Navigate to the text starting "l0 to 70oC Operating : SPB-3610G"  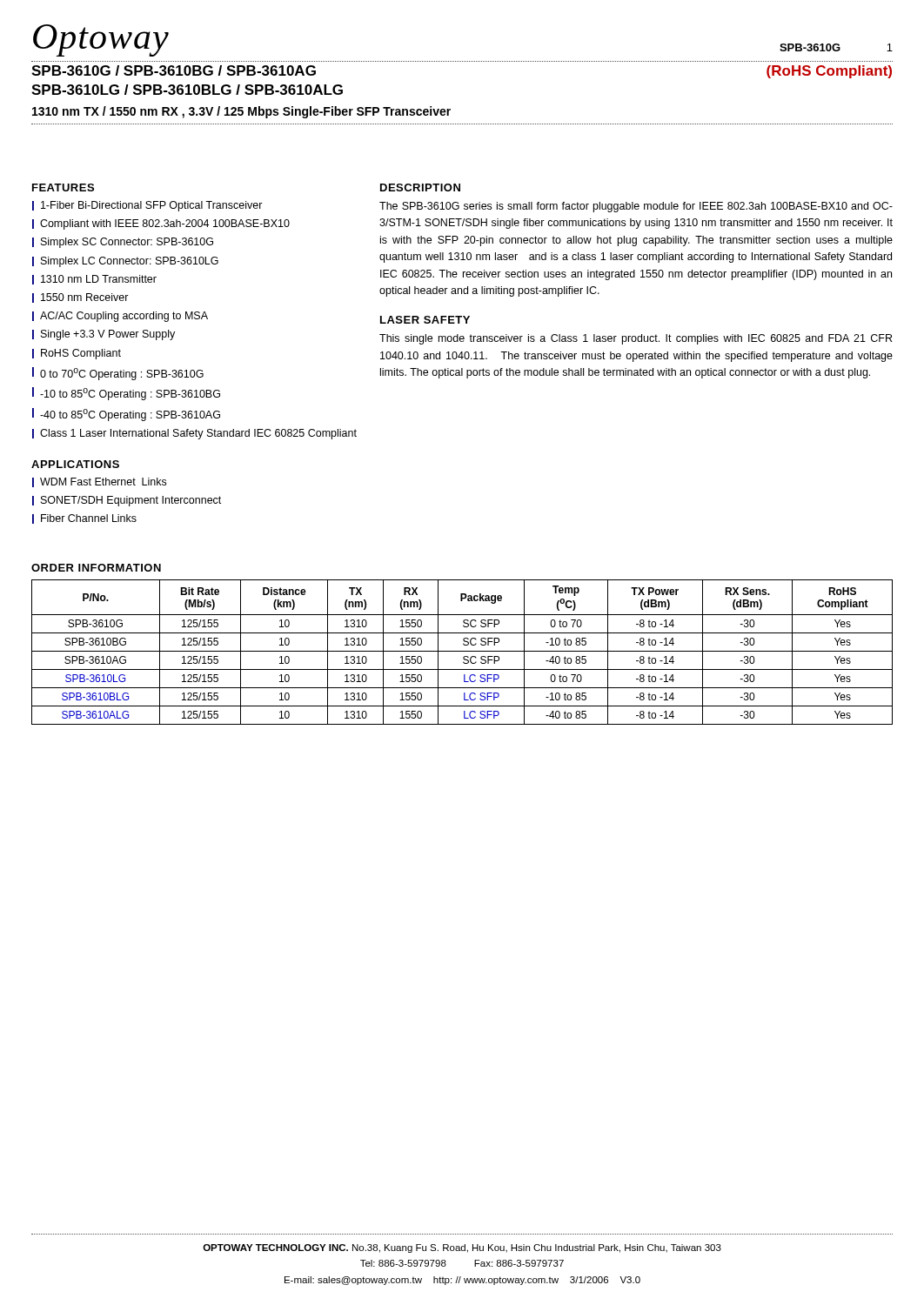point(118,373)
